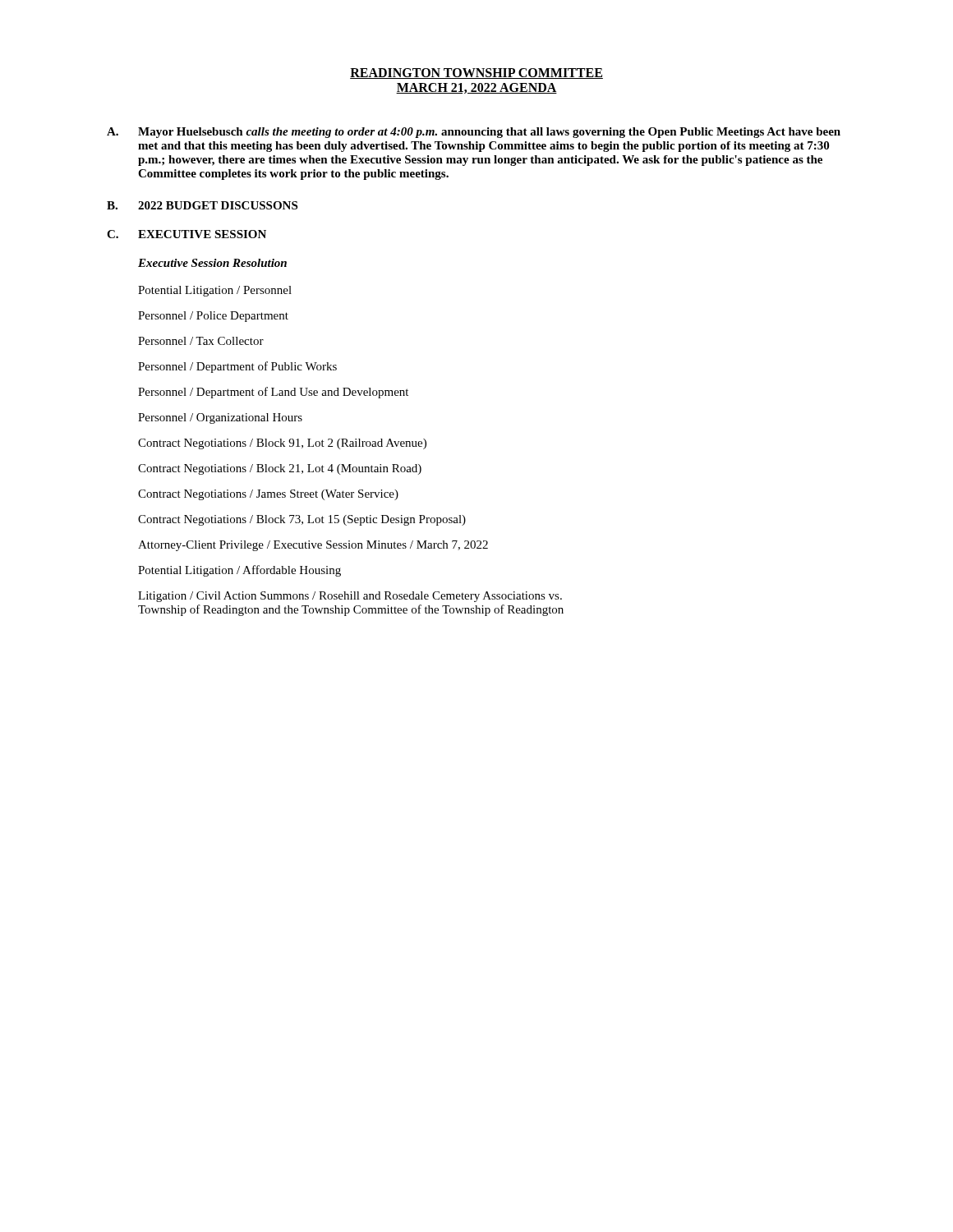This screenshot has width=953, height=1232.
Task: Find the block on this page that starts "A. Mayor Huelsebusch calls the meeting to"
Action: point(476,153)
